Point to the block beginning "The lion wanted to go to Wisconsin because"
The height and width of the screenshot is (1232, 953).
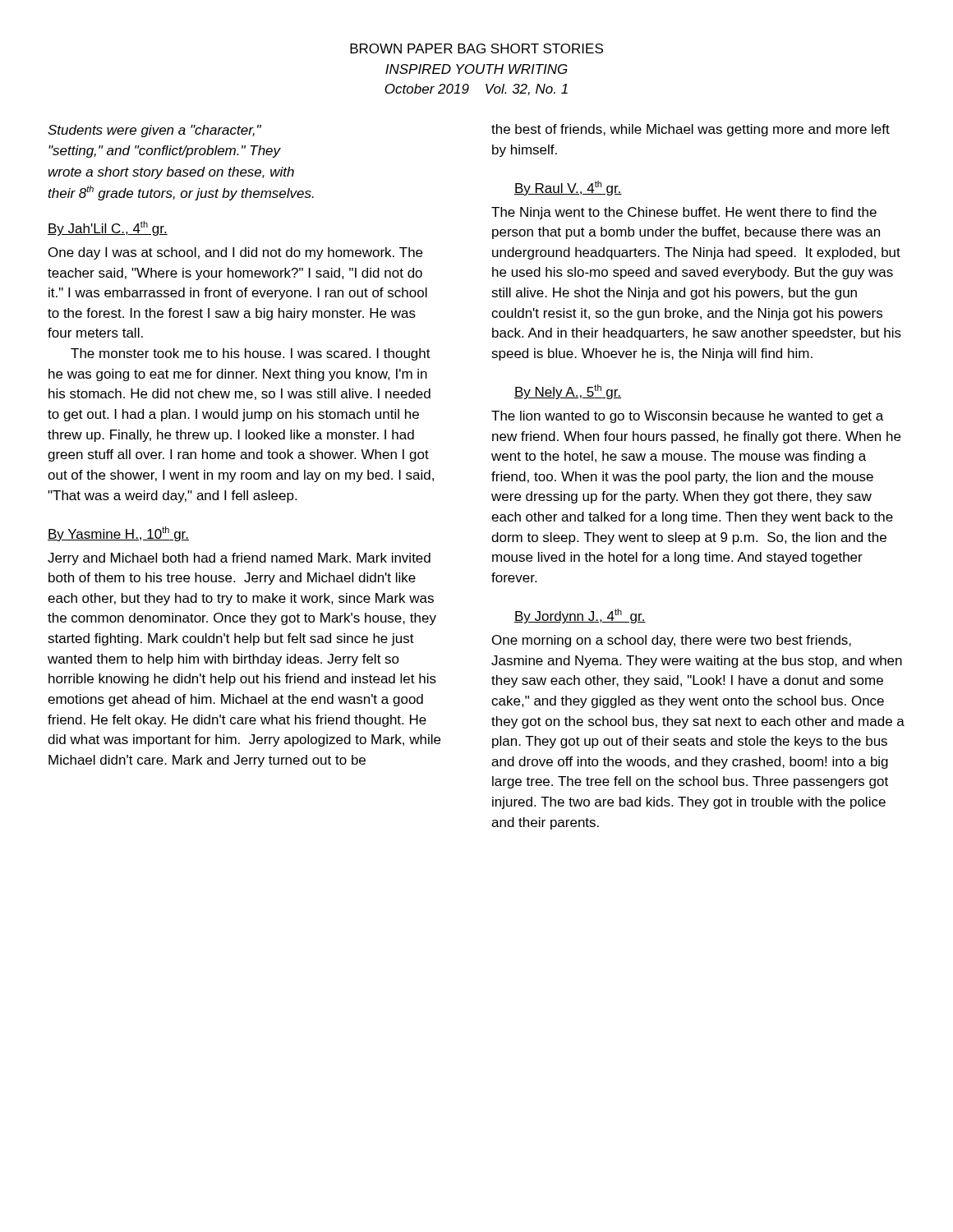click(698, 498)
